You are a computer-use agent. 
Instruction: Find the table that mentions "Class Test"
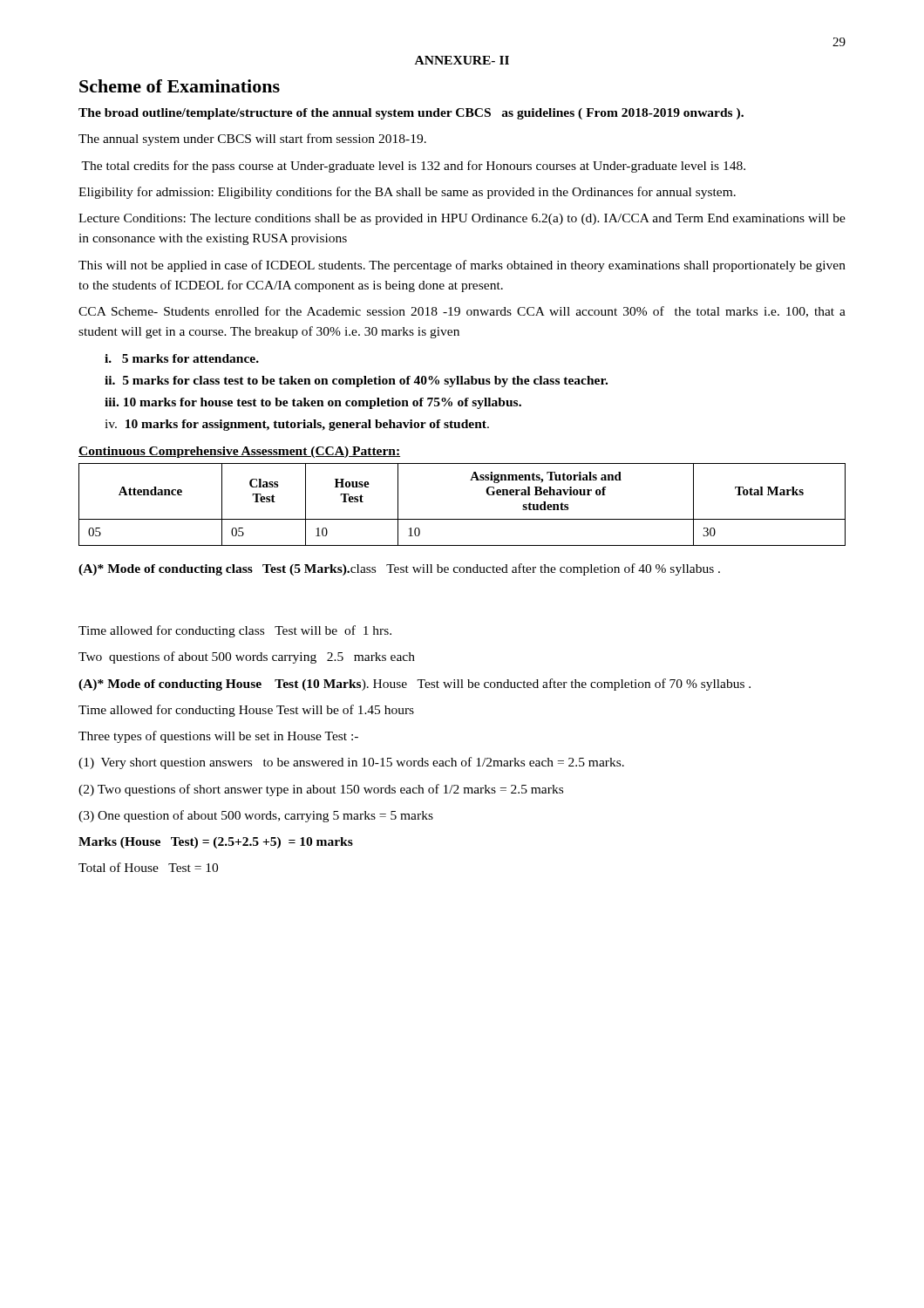click(x=462, y=504)
